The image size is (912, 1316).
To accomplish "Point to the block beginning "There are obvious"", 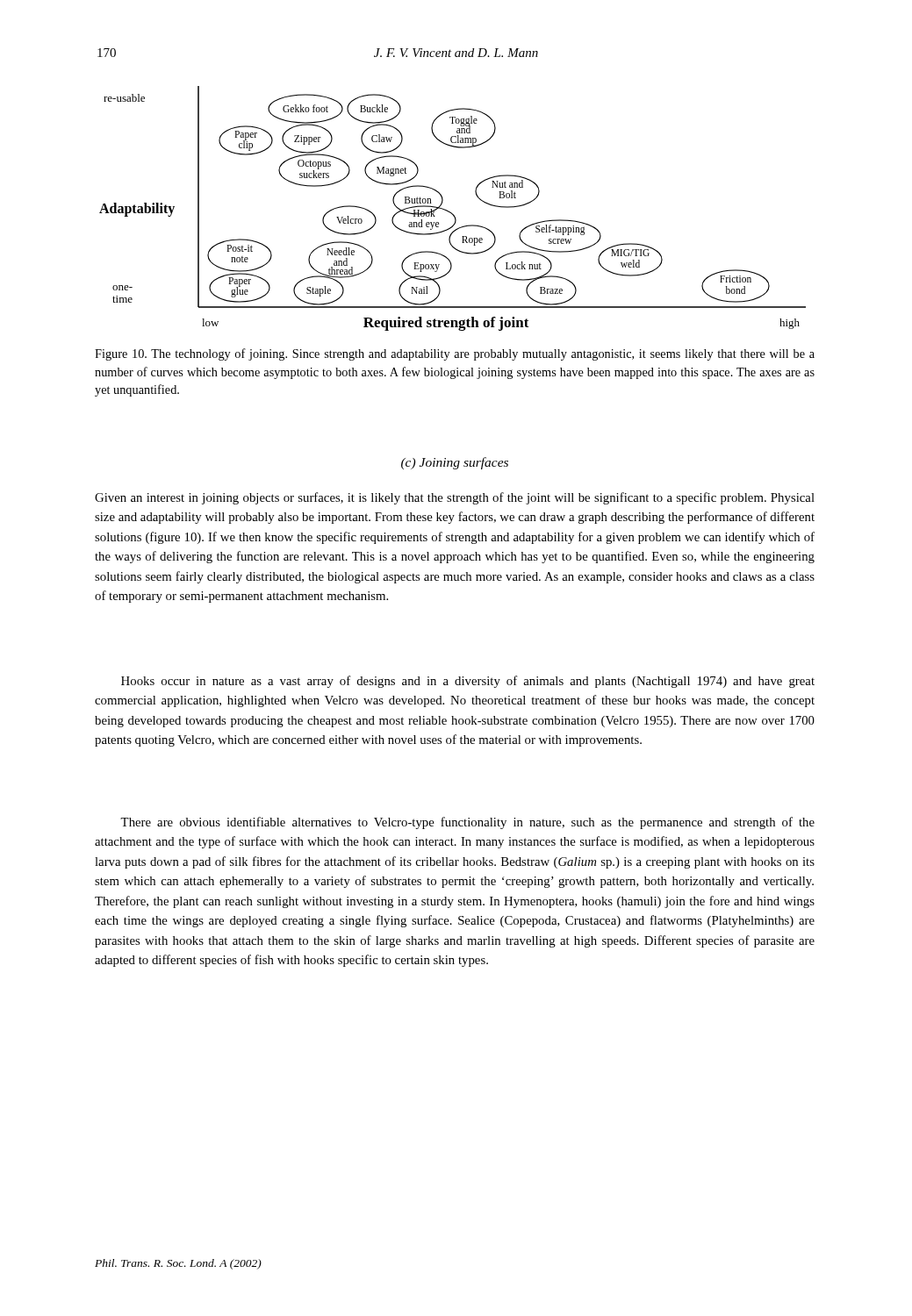I will point(455,891).
